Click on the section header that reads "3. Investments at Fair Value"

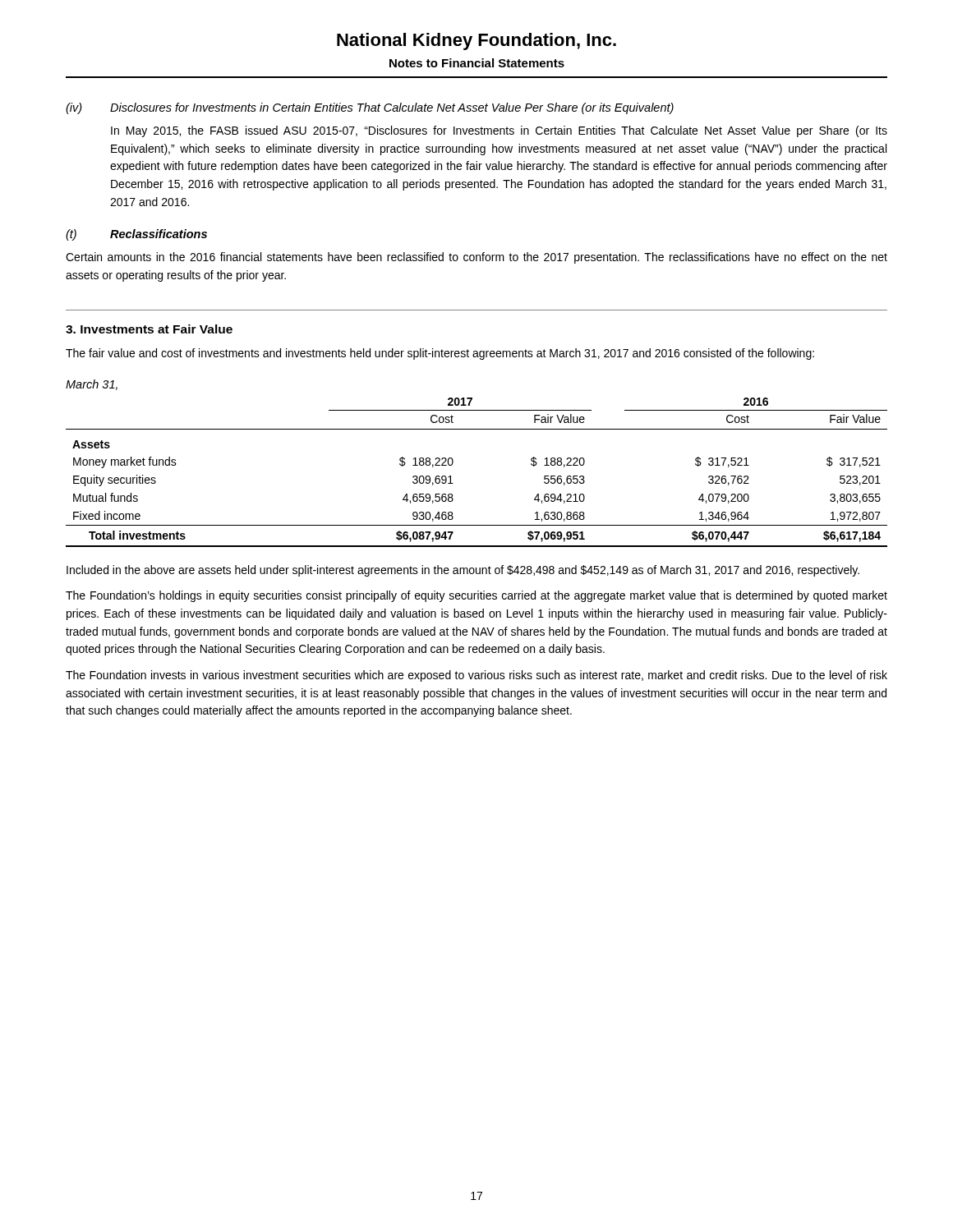point(149,329)
